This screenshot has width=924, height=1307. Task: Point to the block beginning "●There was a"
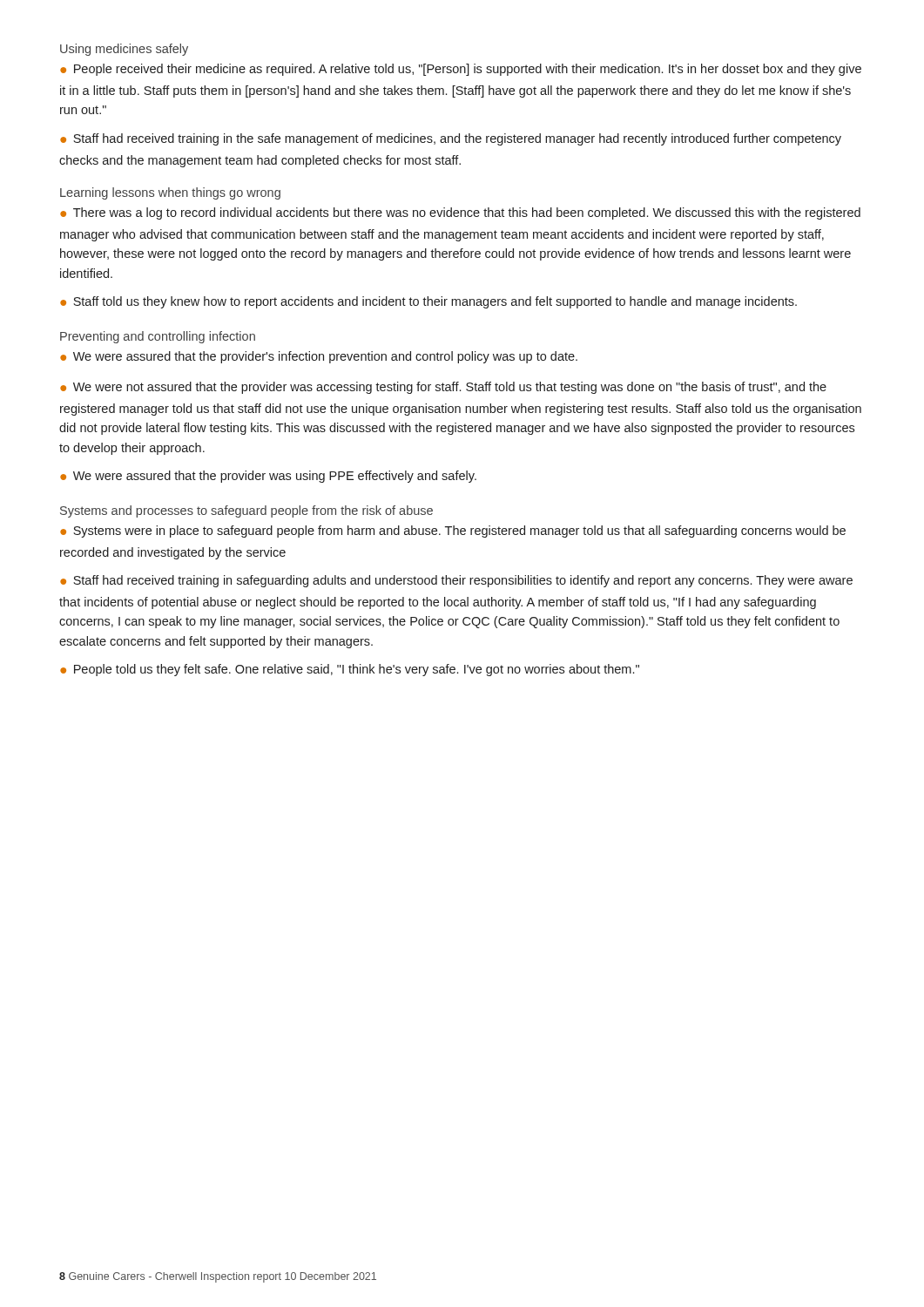460,243
